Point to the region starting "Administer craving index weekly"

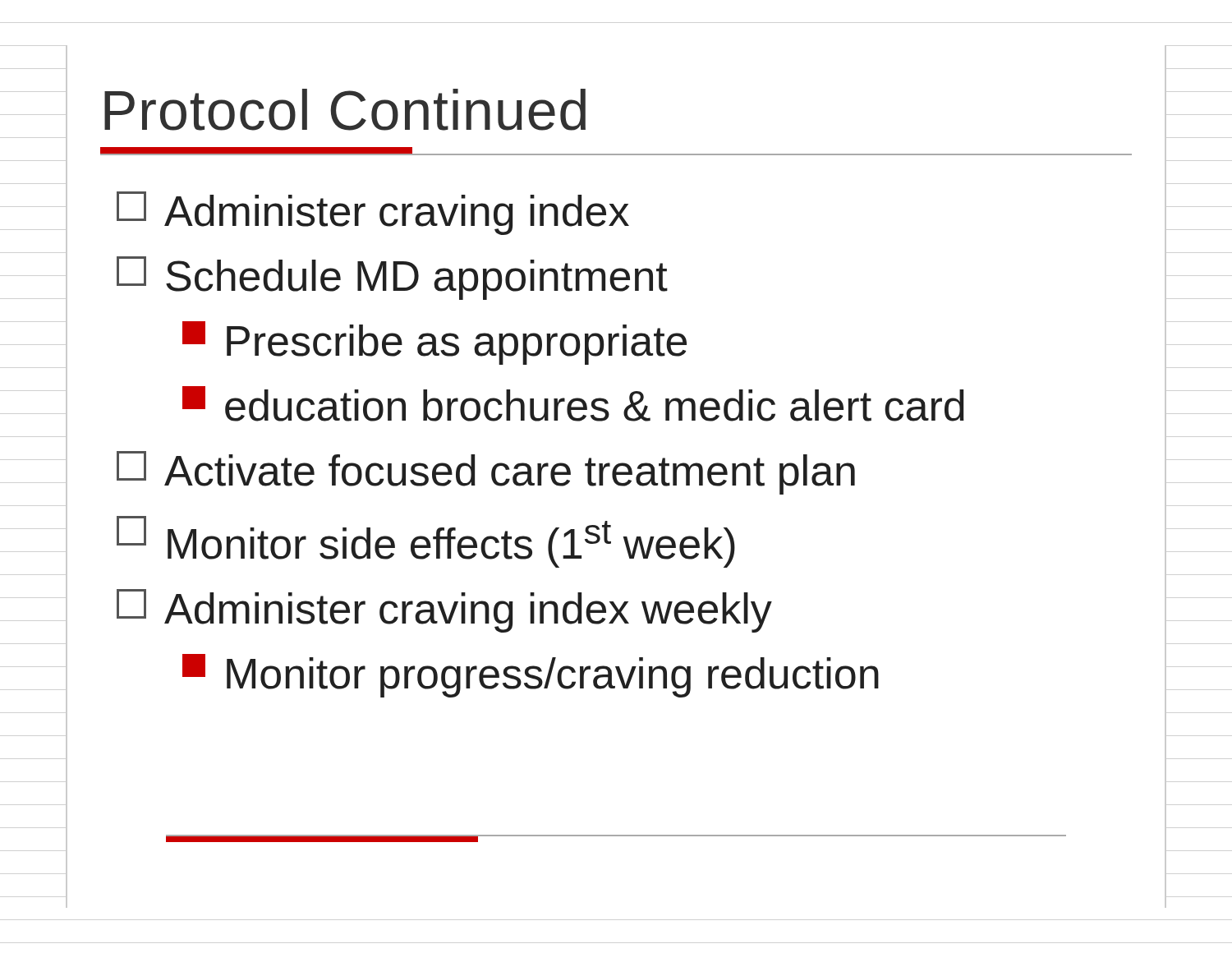(x=444, y=607)
